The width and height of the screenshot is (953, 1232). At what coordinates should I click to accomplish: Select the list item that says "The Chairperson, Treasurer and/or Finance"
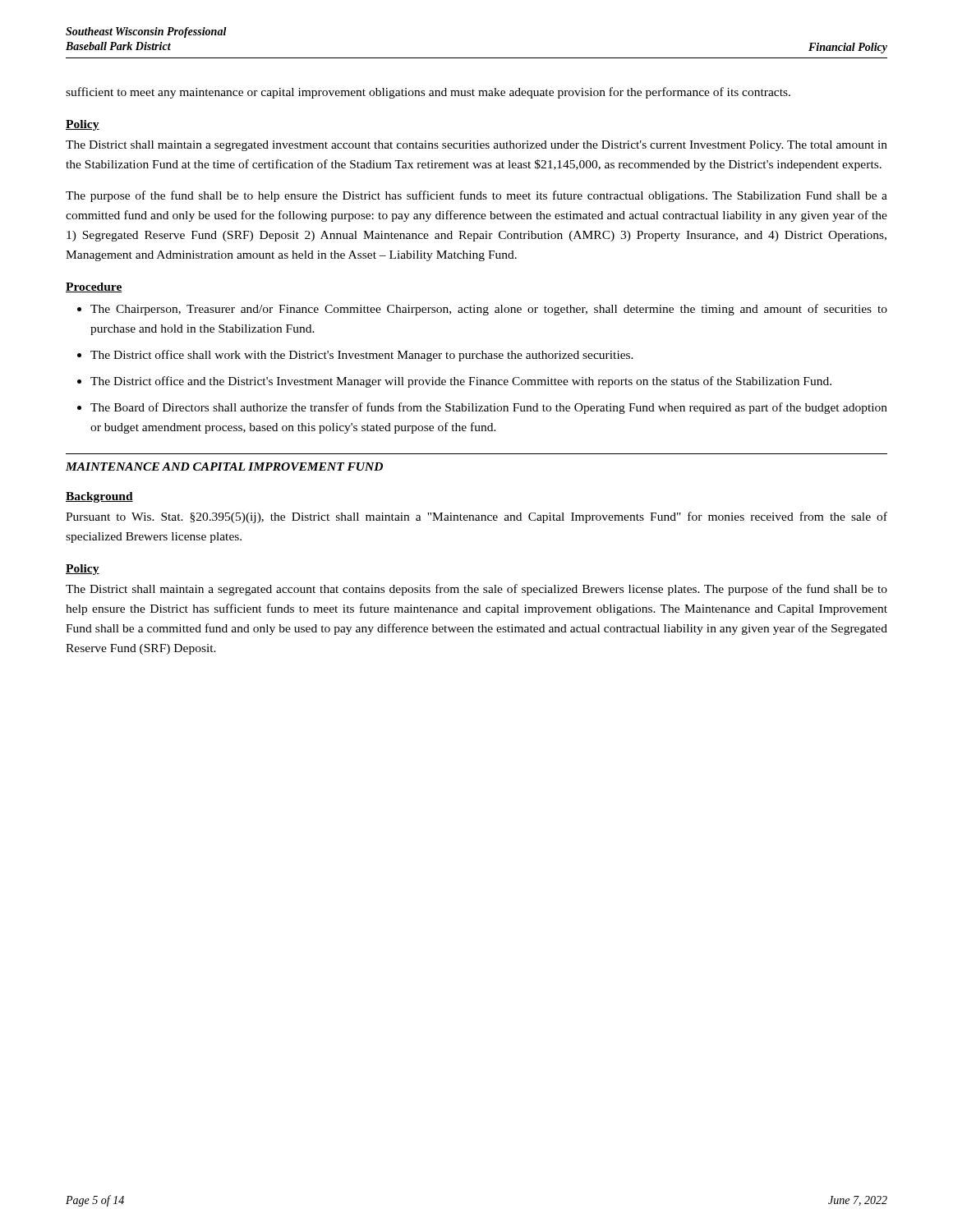[x=489, y=318]
